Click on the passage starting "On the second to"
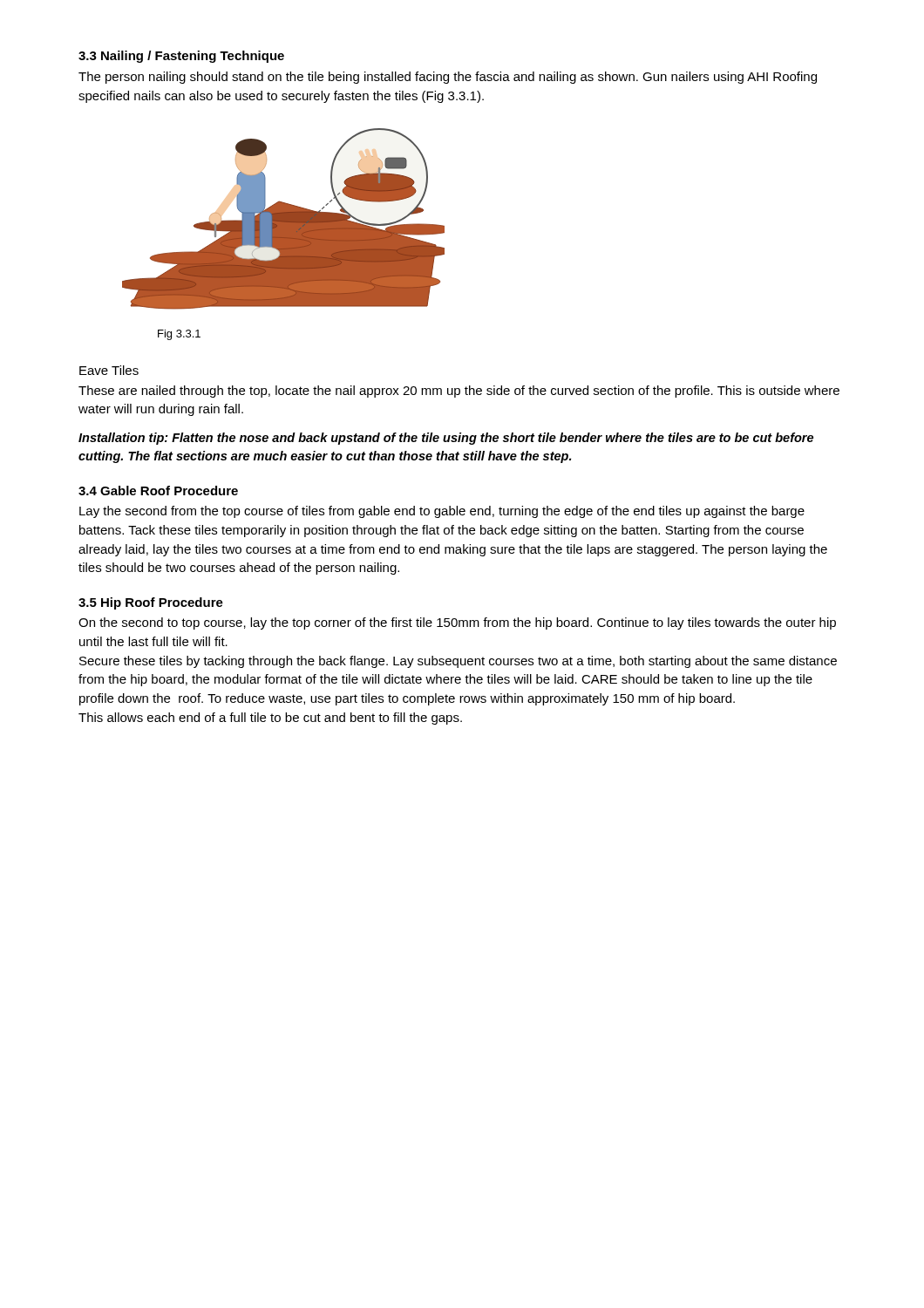 click(458, 670)
